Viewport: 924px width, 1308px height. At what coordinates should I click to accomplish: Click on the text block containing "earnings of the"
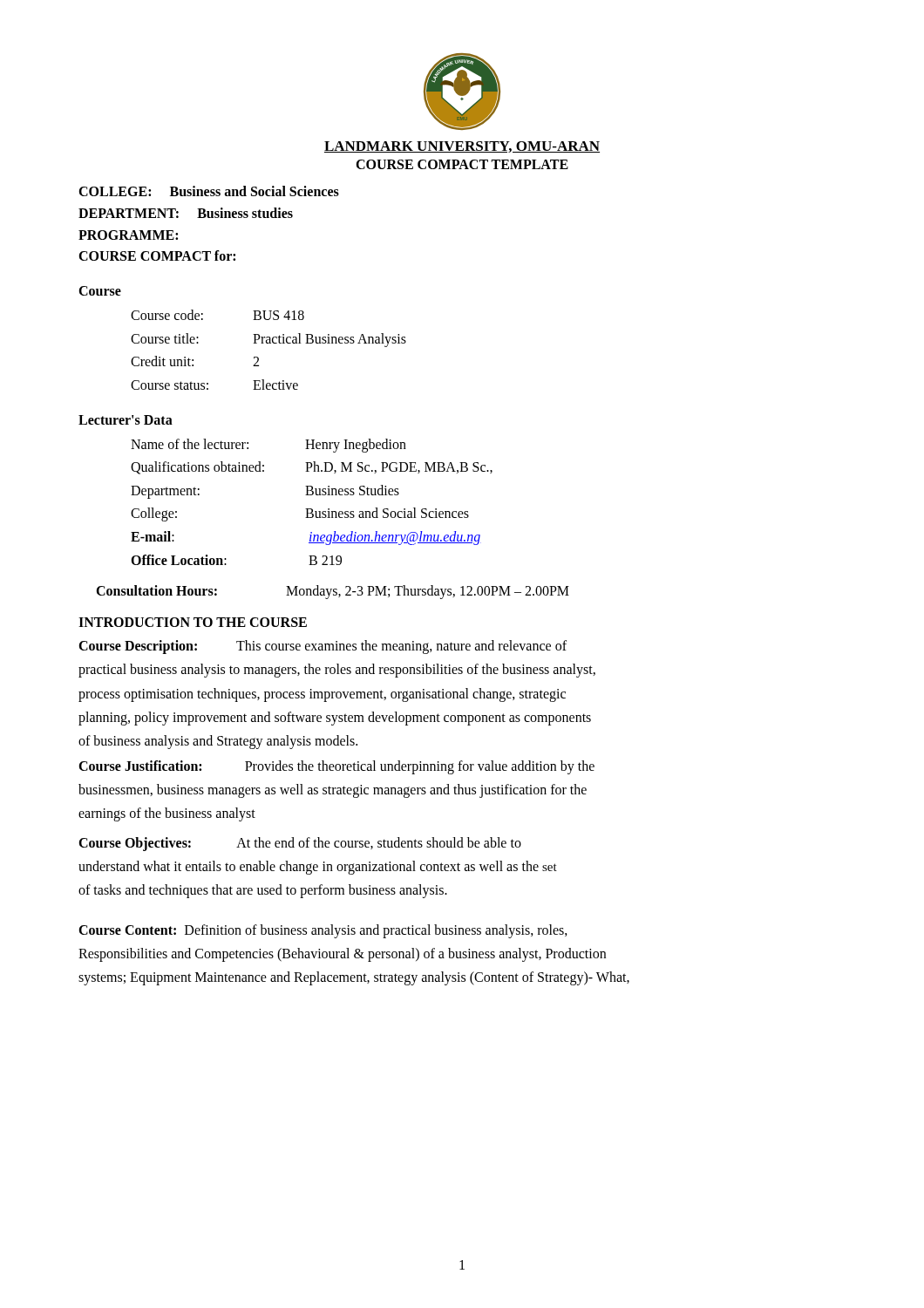[167, 814]
